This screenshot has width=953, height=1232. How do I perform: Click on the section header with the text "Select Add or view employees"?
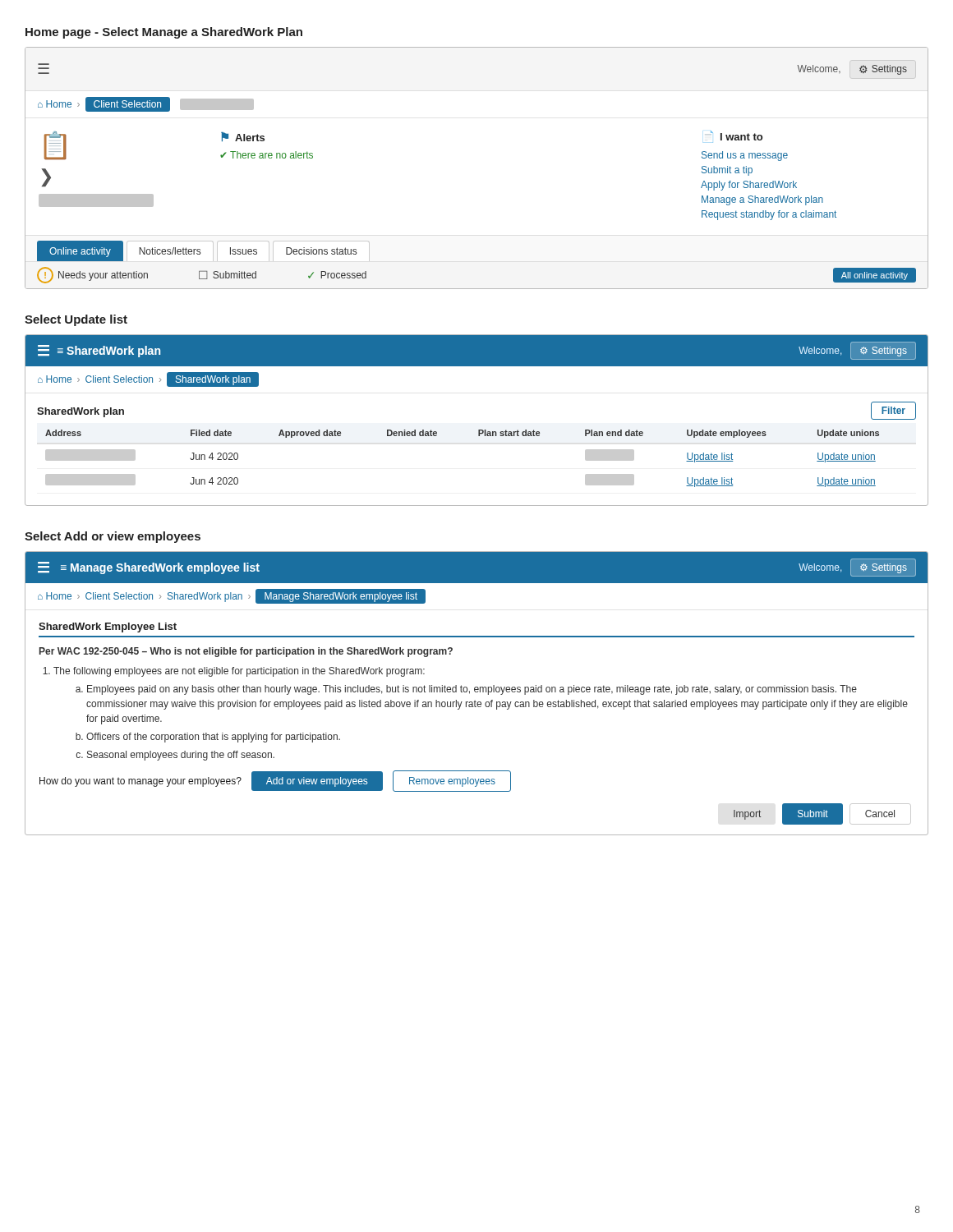click(x=113, y=536)
